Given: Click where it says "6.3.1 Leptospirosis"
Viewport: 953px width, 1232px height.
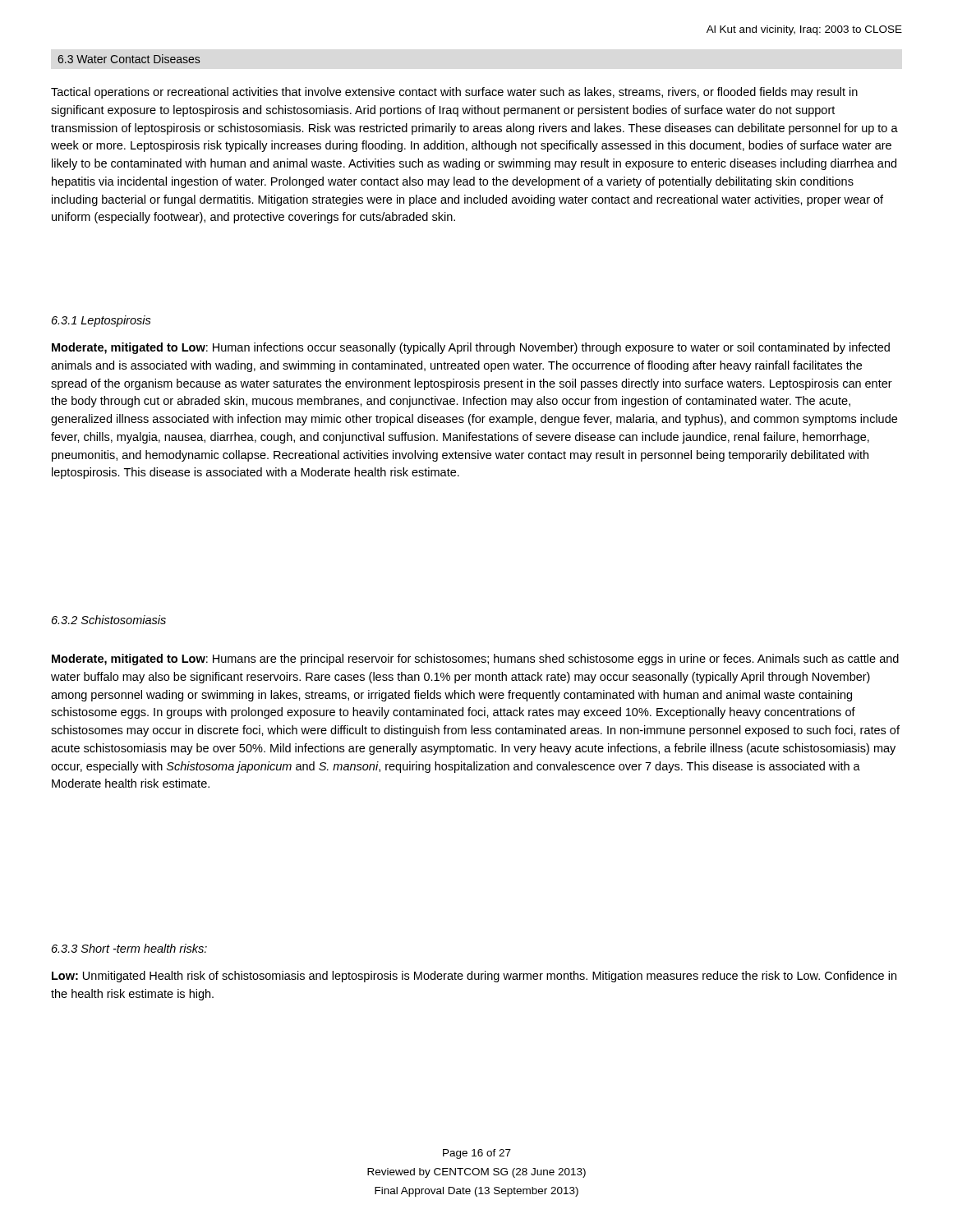Looking at the screenshot, I should [101, 320].
